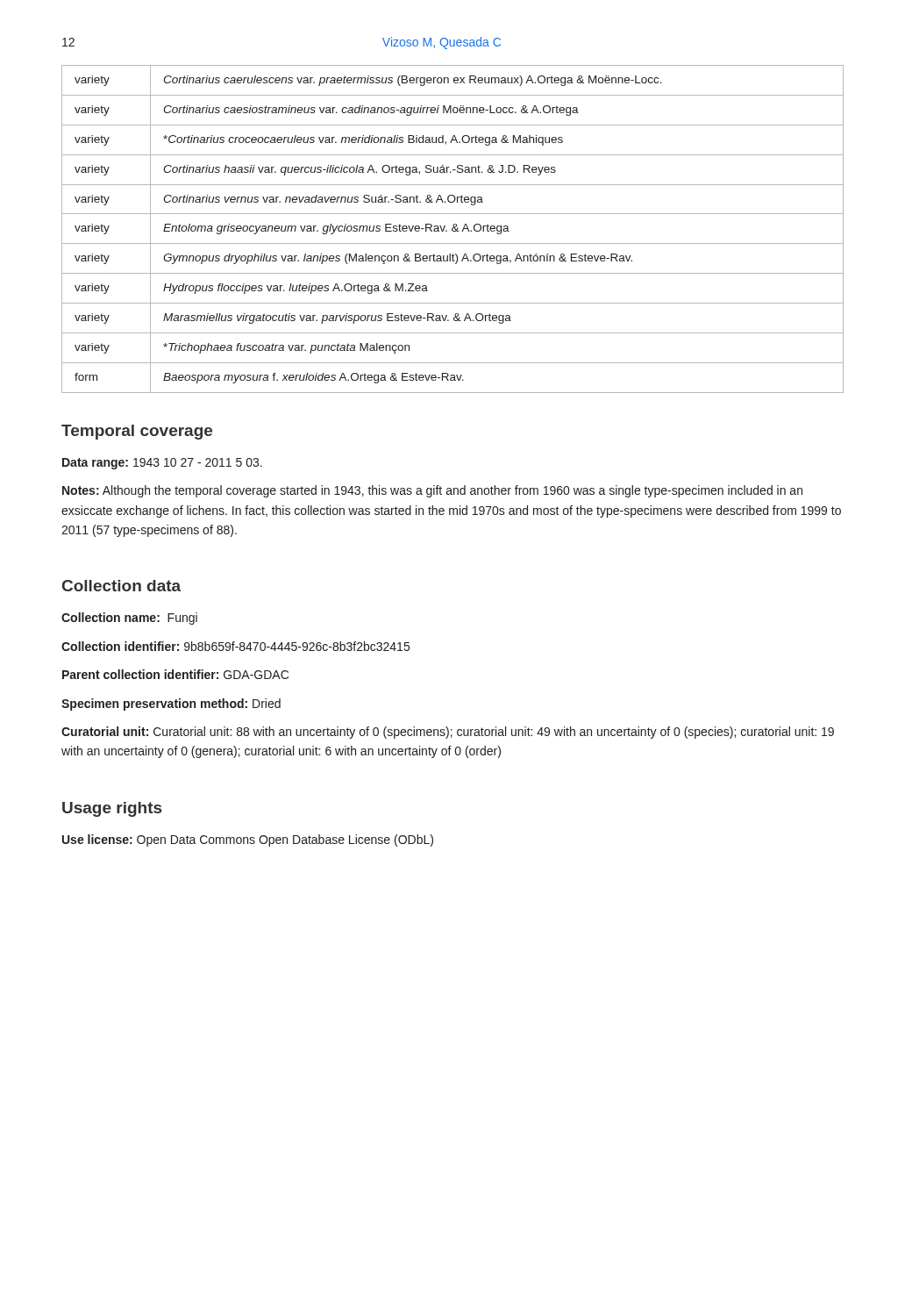
Task: Find a table
Action: pyautogui.click(x=452, y=229)
